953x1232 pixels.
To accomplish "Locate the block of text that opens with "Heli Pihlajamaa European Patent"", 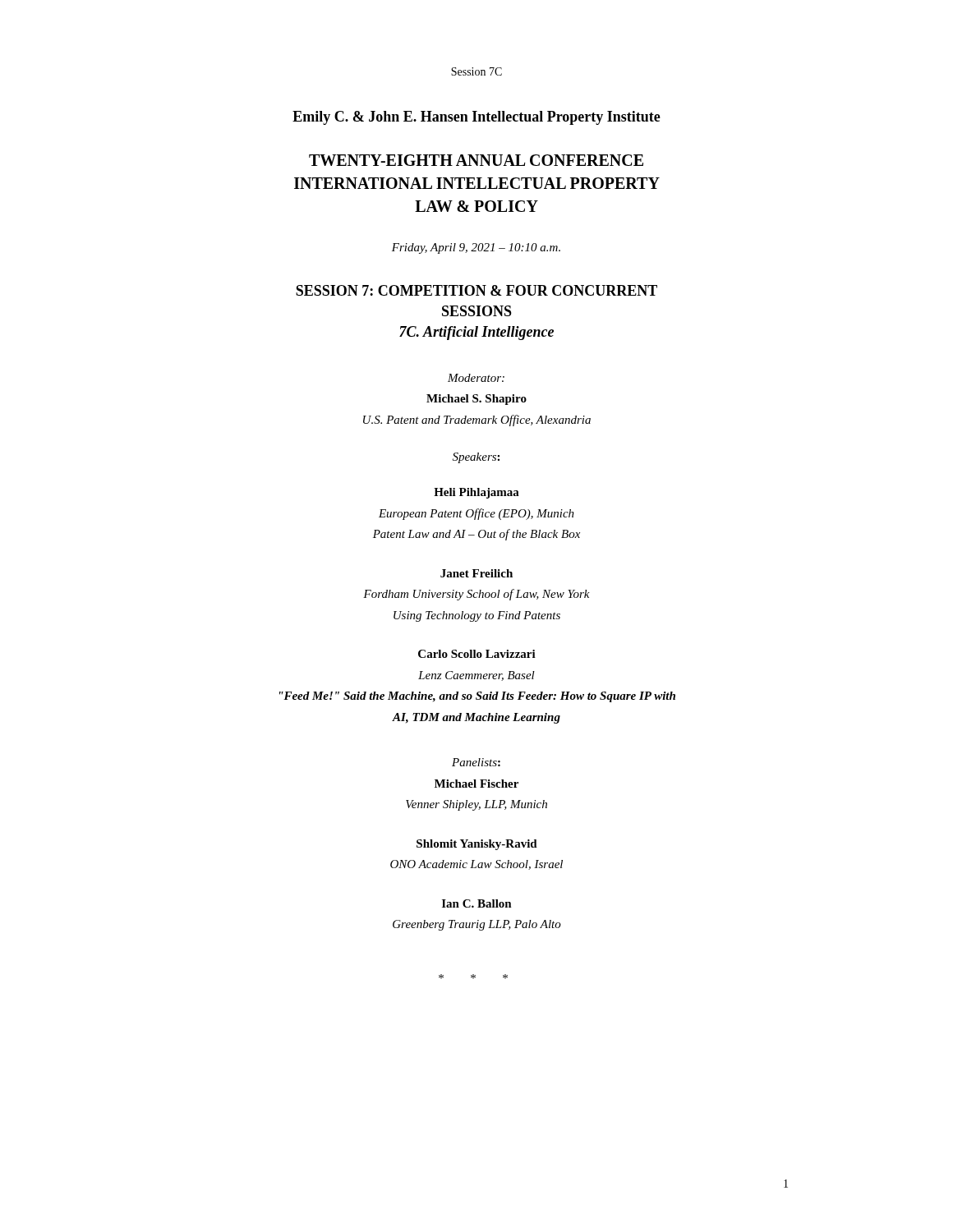I will point(476,513).
